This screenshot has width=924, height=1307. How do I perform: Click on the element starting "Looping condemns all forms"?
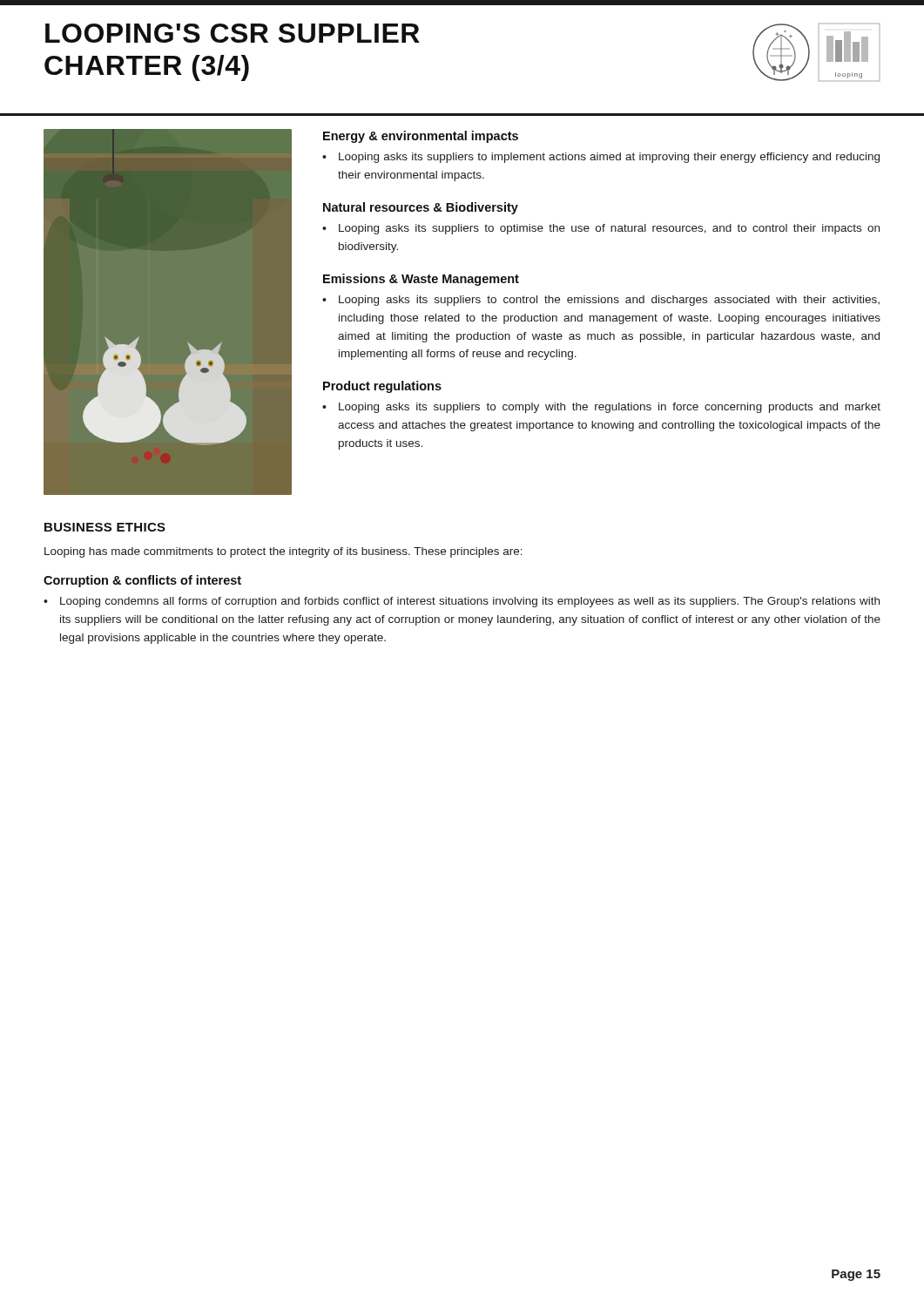470,619
